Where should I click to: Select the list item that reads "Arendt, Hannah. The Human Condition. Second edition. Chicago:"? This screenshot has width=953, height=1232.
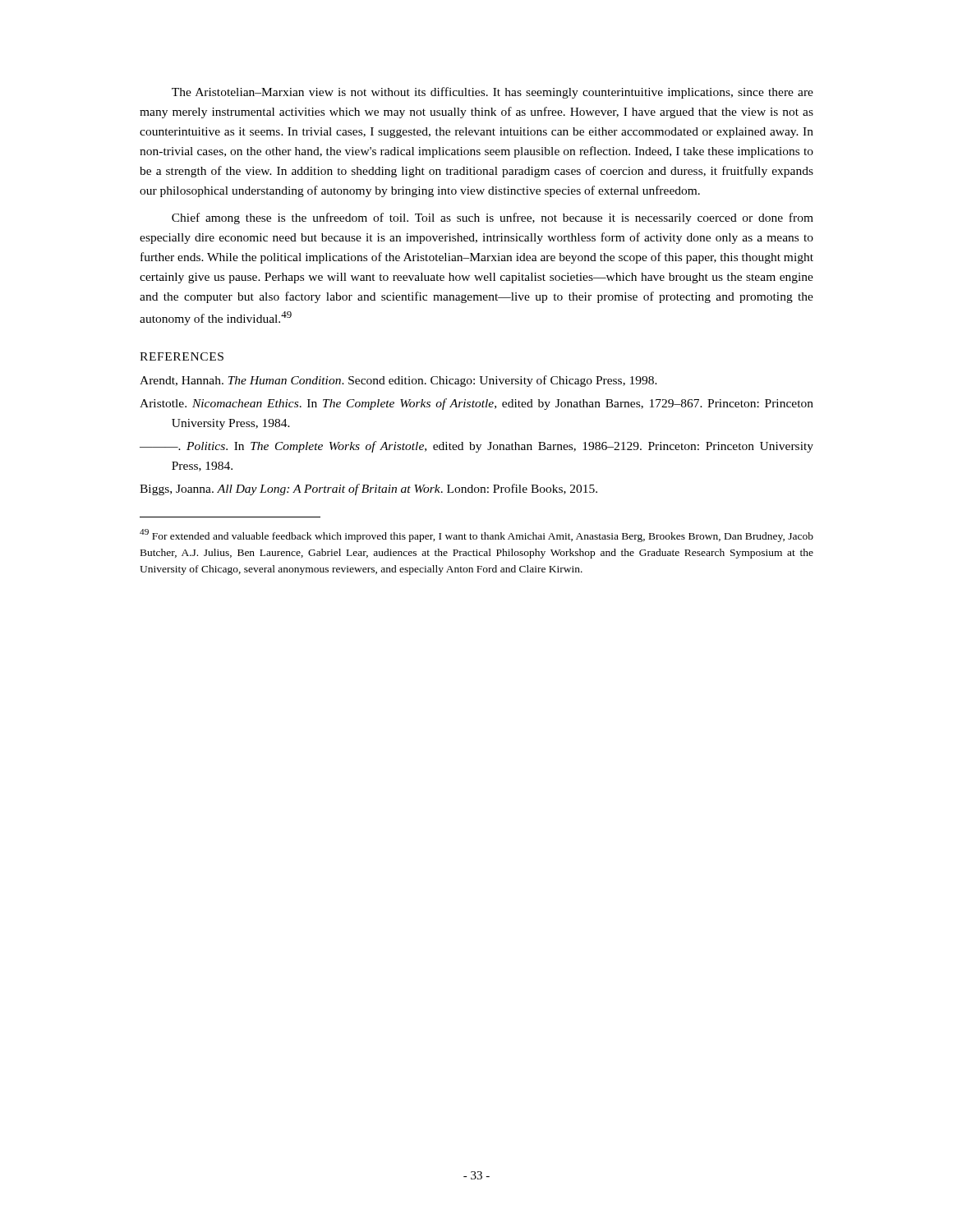pyautogui.click(x=399, y=380)
